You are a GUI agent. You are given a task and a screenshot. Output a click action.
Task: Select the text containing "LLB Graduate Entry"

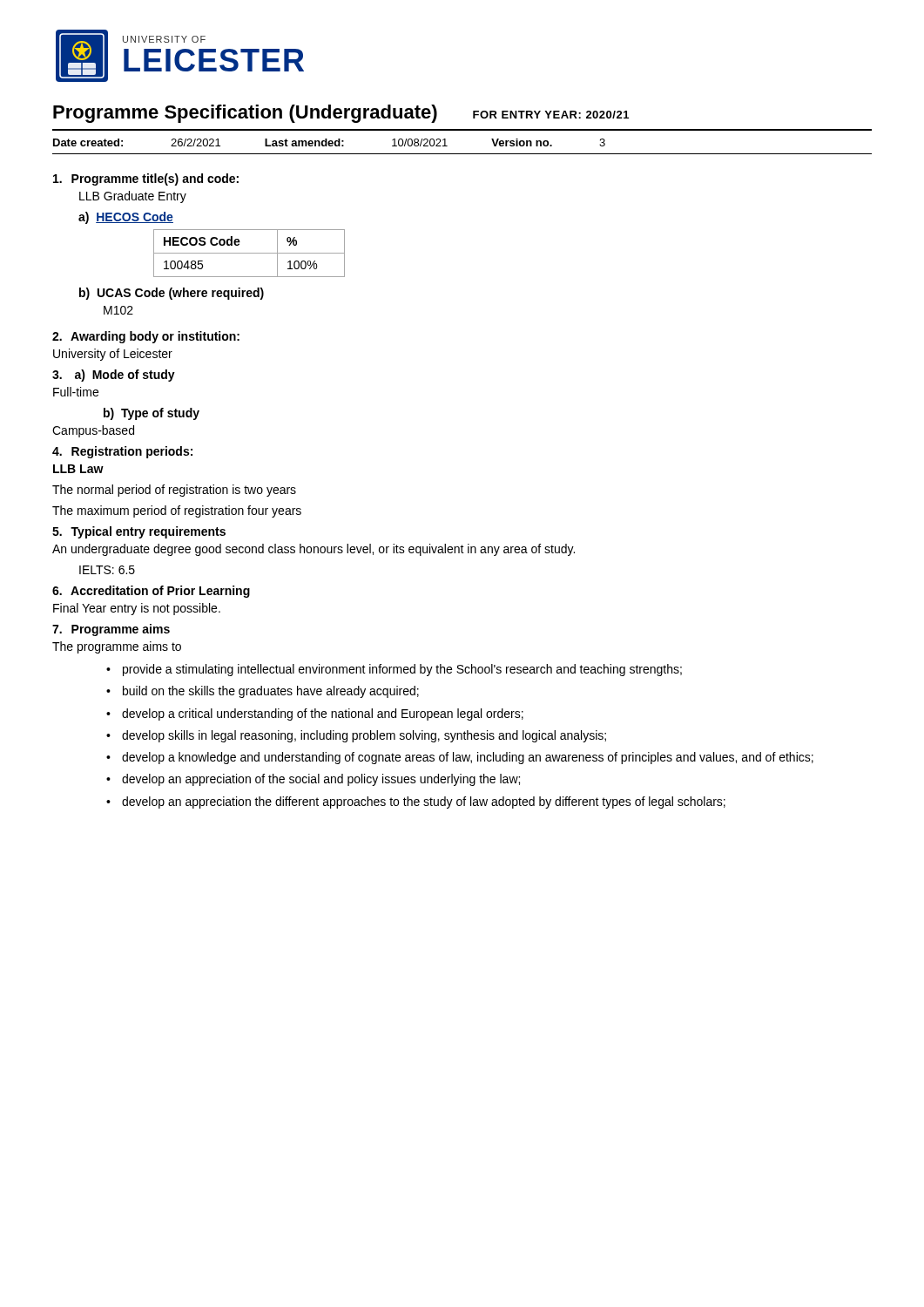(x=132, y=196)
